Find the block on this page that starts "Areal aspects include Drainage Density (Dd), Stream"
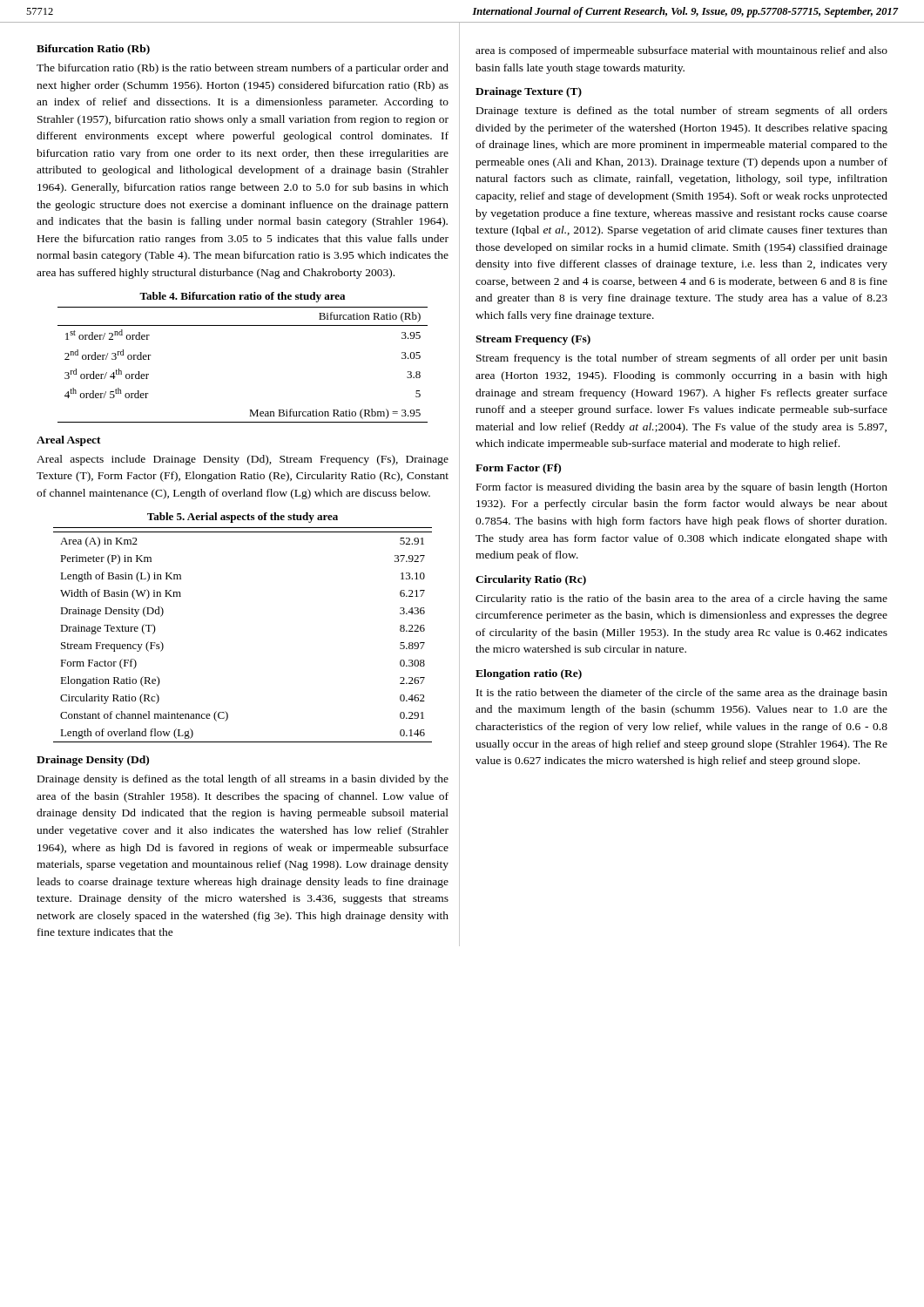Viewport: 924px width, 1307px height. (x=243, y=476)
